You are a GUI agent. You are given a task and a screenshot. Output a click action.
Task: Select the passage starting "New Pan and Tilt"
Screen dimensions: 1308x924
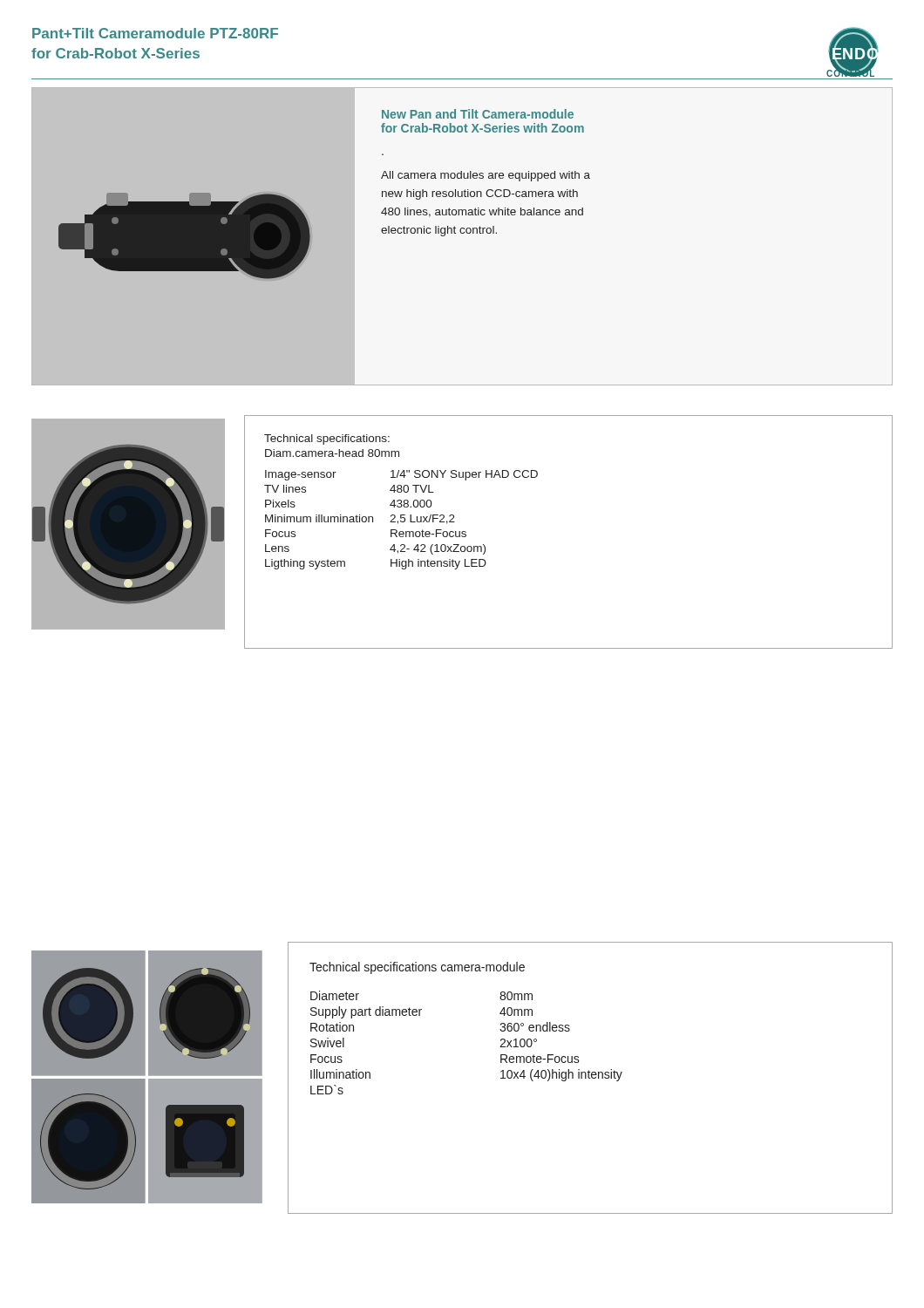click(483, 121)
